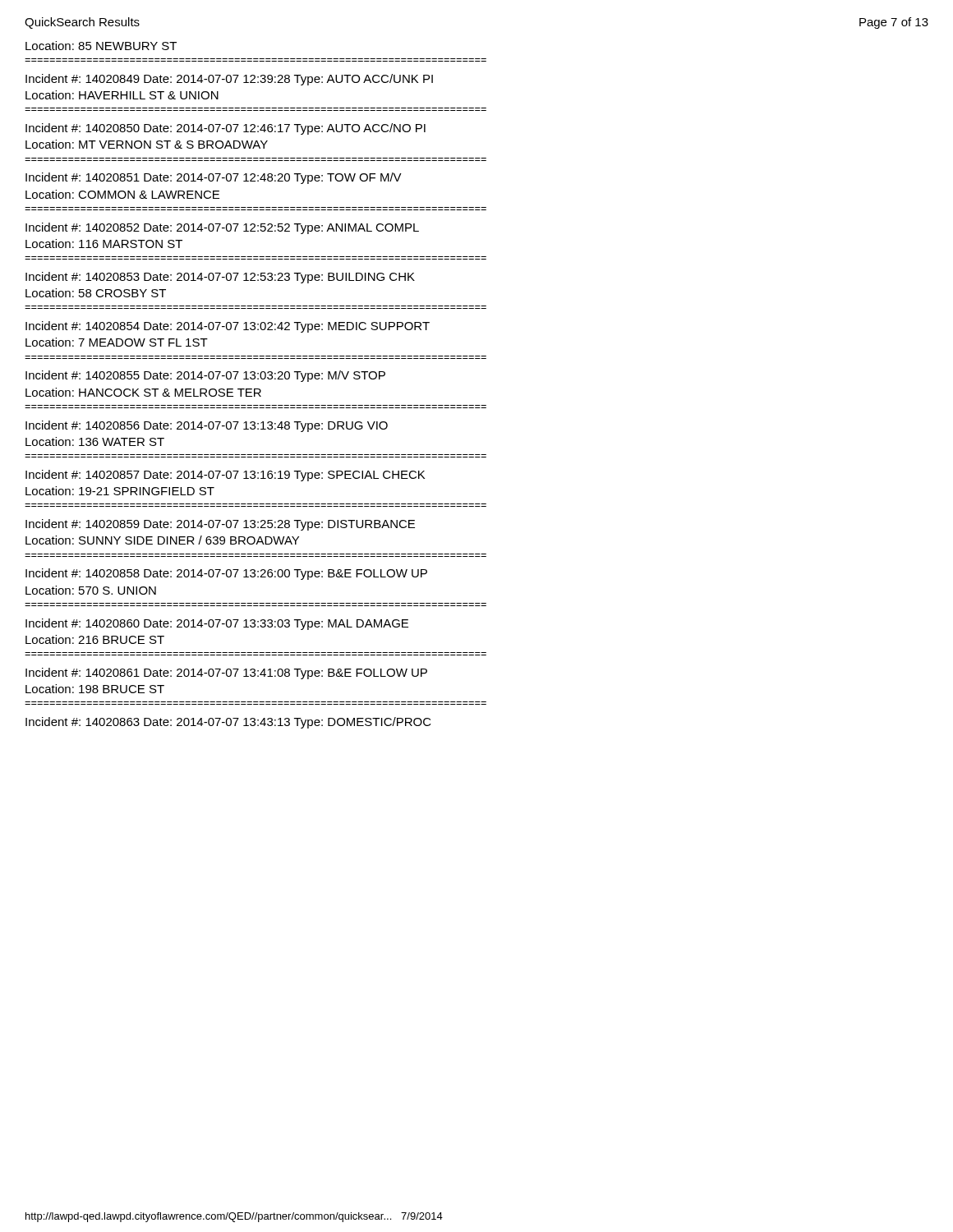Navigate to the region starting "Incident #: 14020855 Date: 2014-07-07 13:03:20"
This screenshot has width=953, height=1232.
coord(205,376)
